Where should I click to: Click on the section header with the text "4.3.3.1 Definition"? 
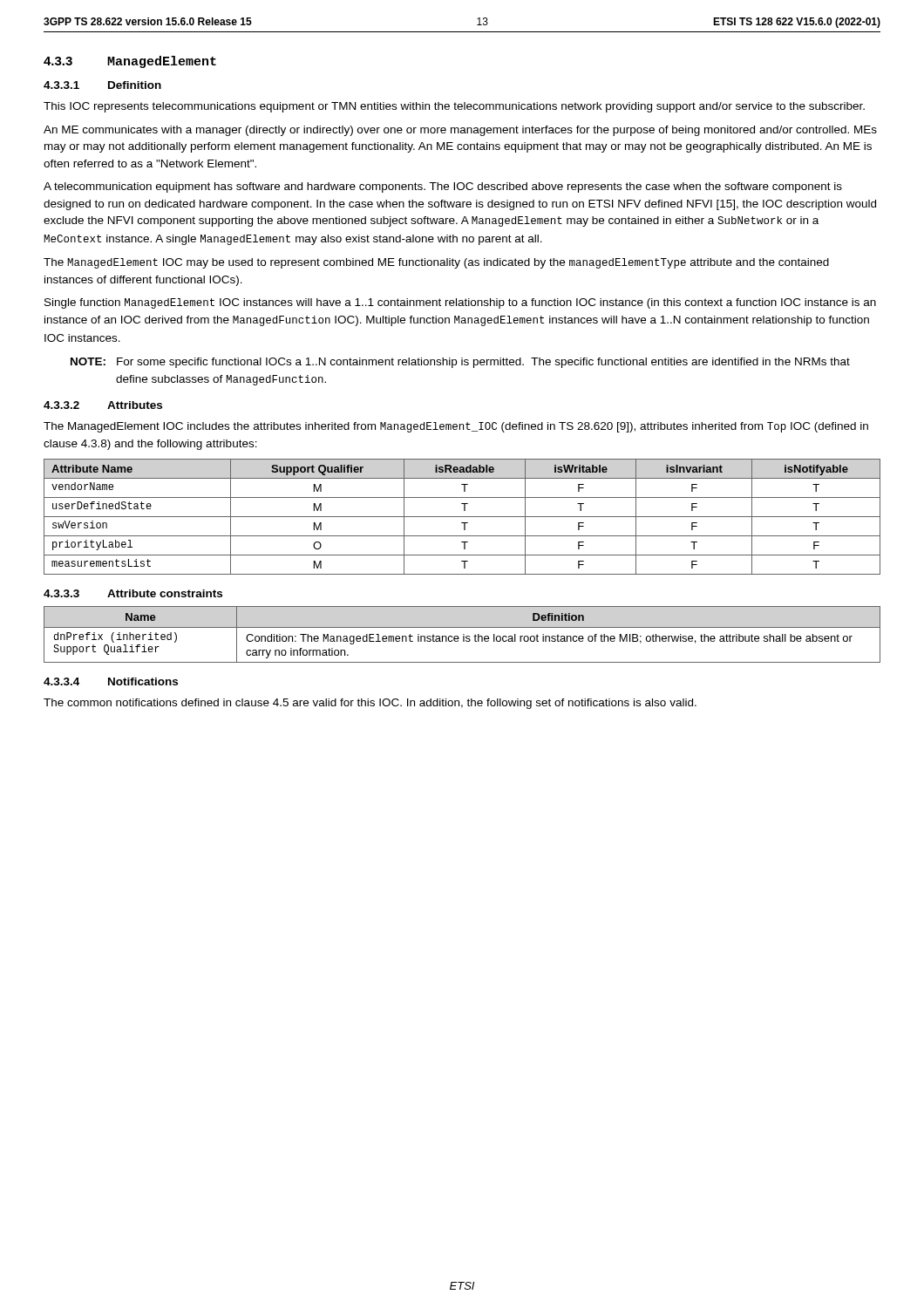tap(103, 85)
